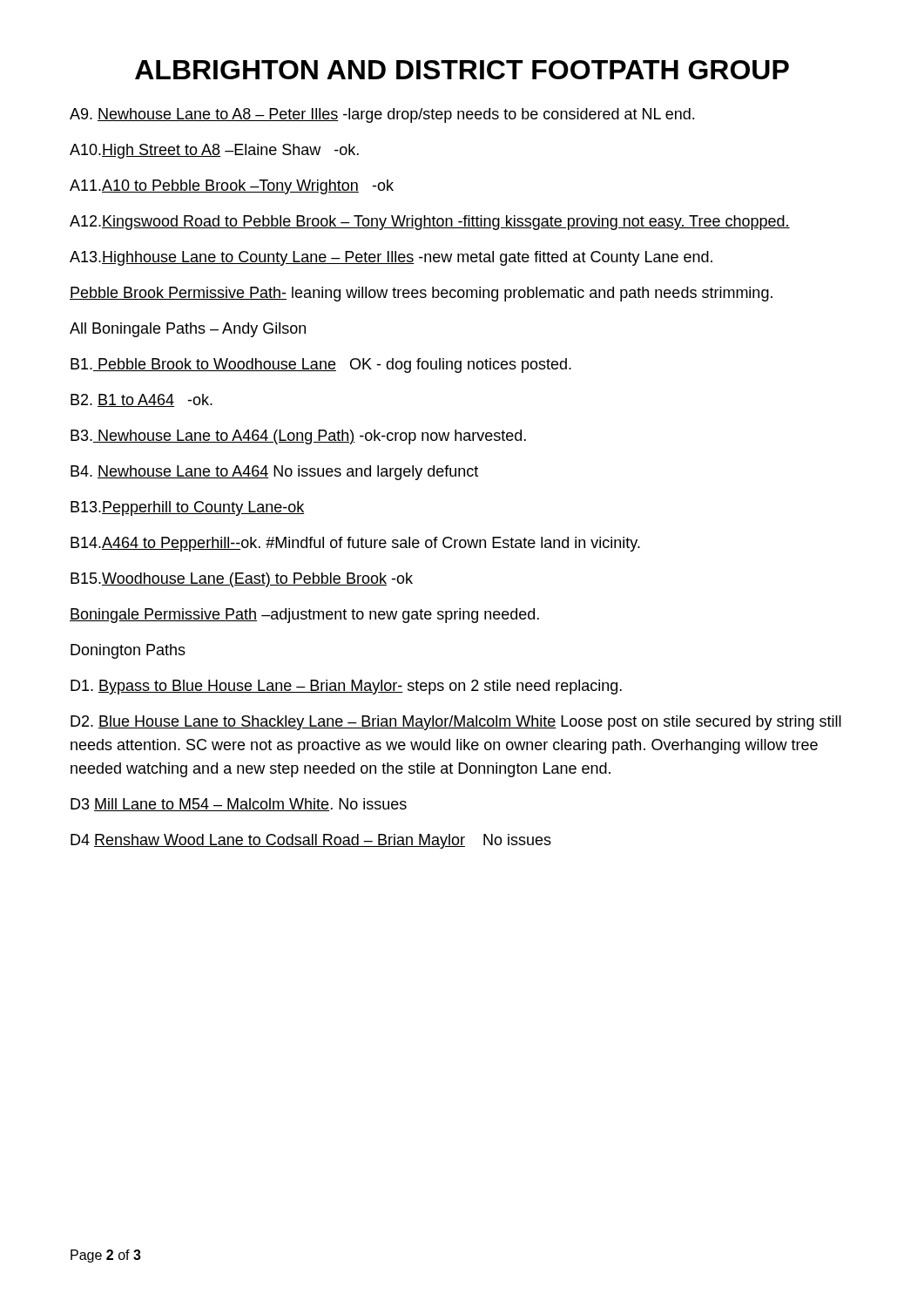This screenshot has width=924, height=1307.
Task: Click on the text block starting "Donington Paths"
Action: [128, 650]
